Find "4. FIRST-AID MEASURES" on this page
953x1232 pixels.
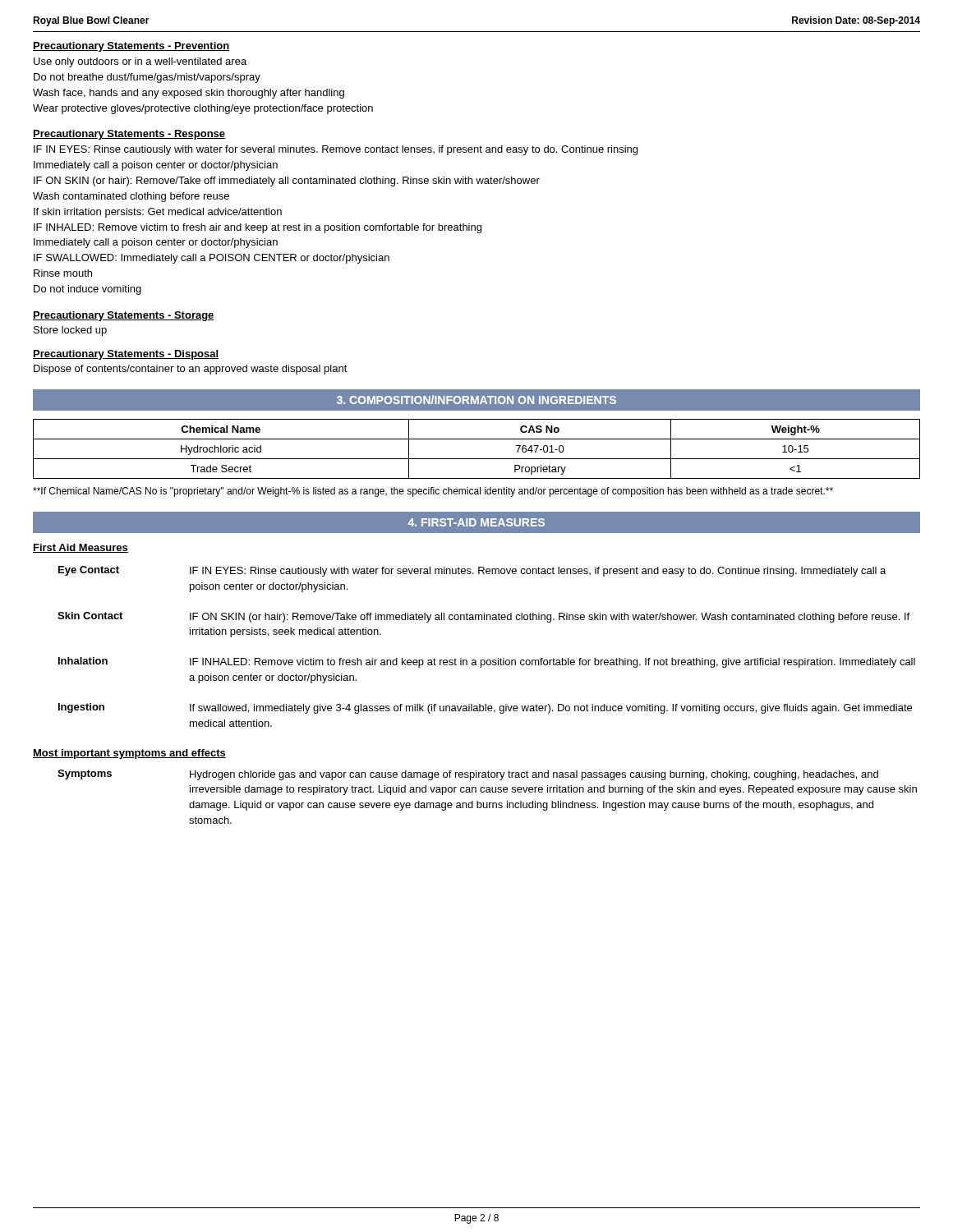476,522
